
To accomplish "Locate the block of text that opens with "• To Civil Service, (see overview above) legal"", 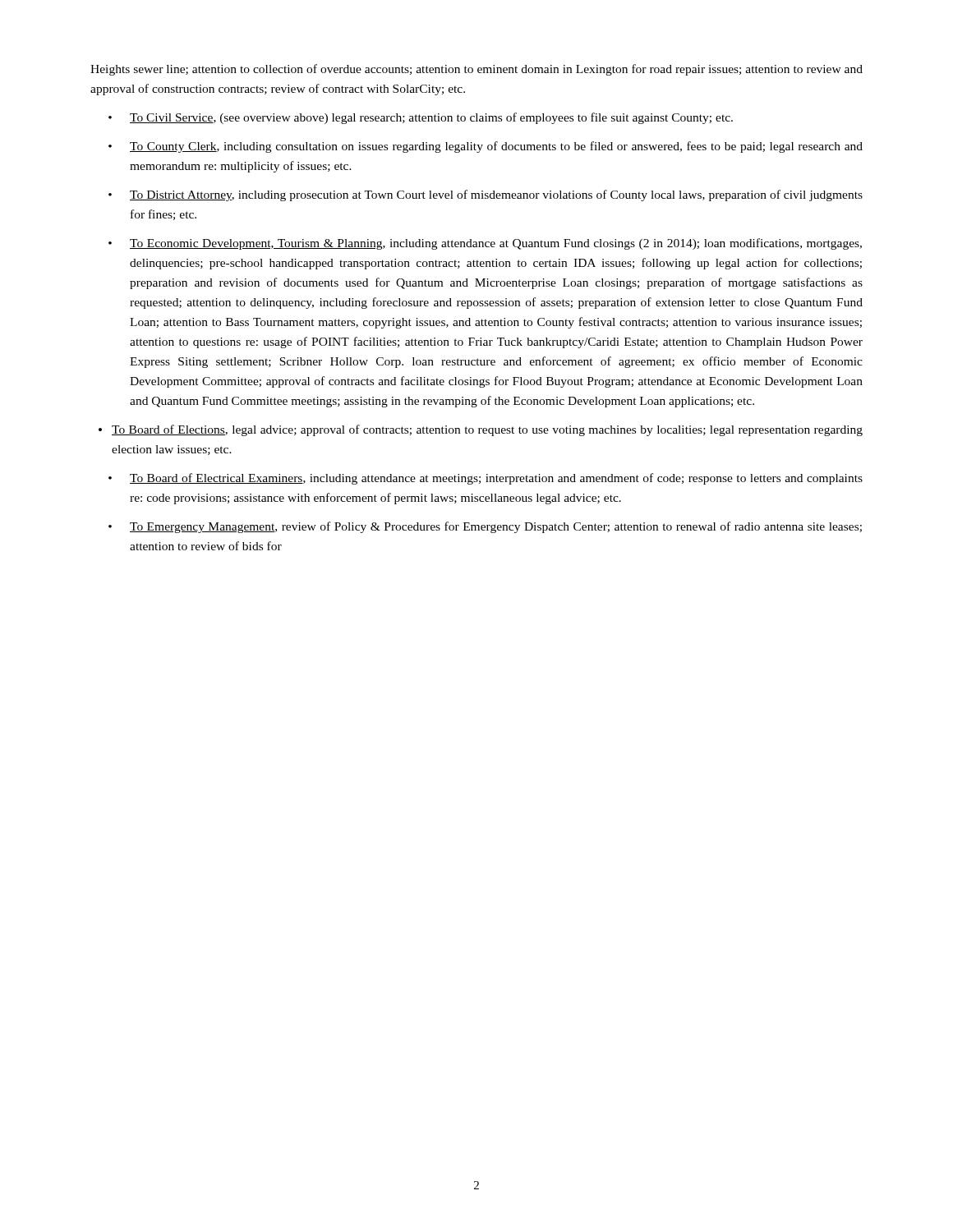I will pos(476,118).
